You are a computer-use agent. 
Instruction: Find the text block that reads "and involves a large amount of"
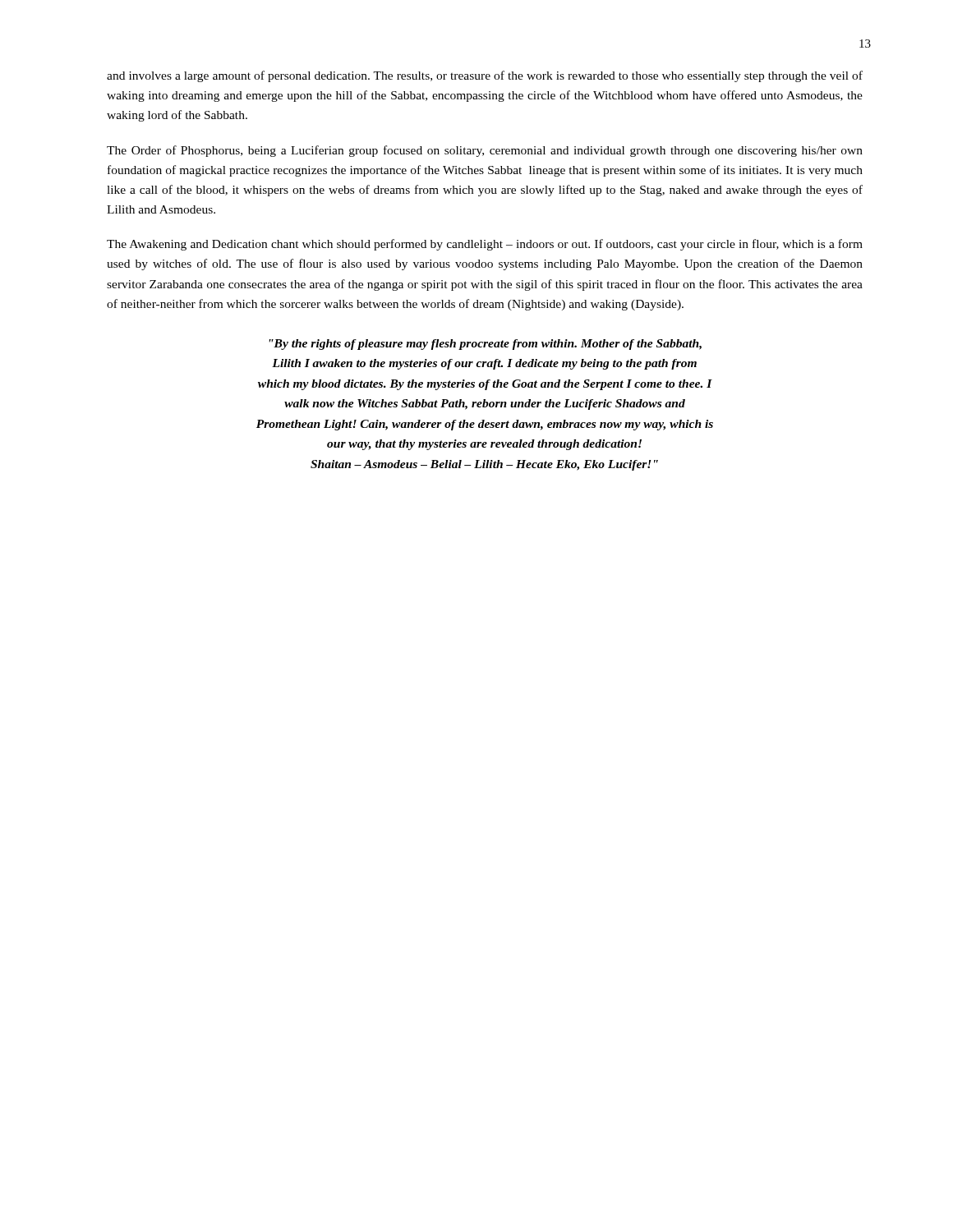[x=485, y=95]
